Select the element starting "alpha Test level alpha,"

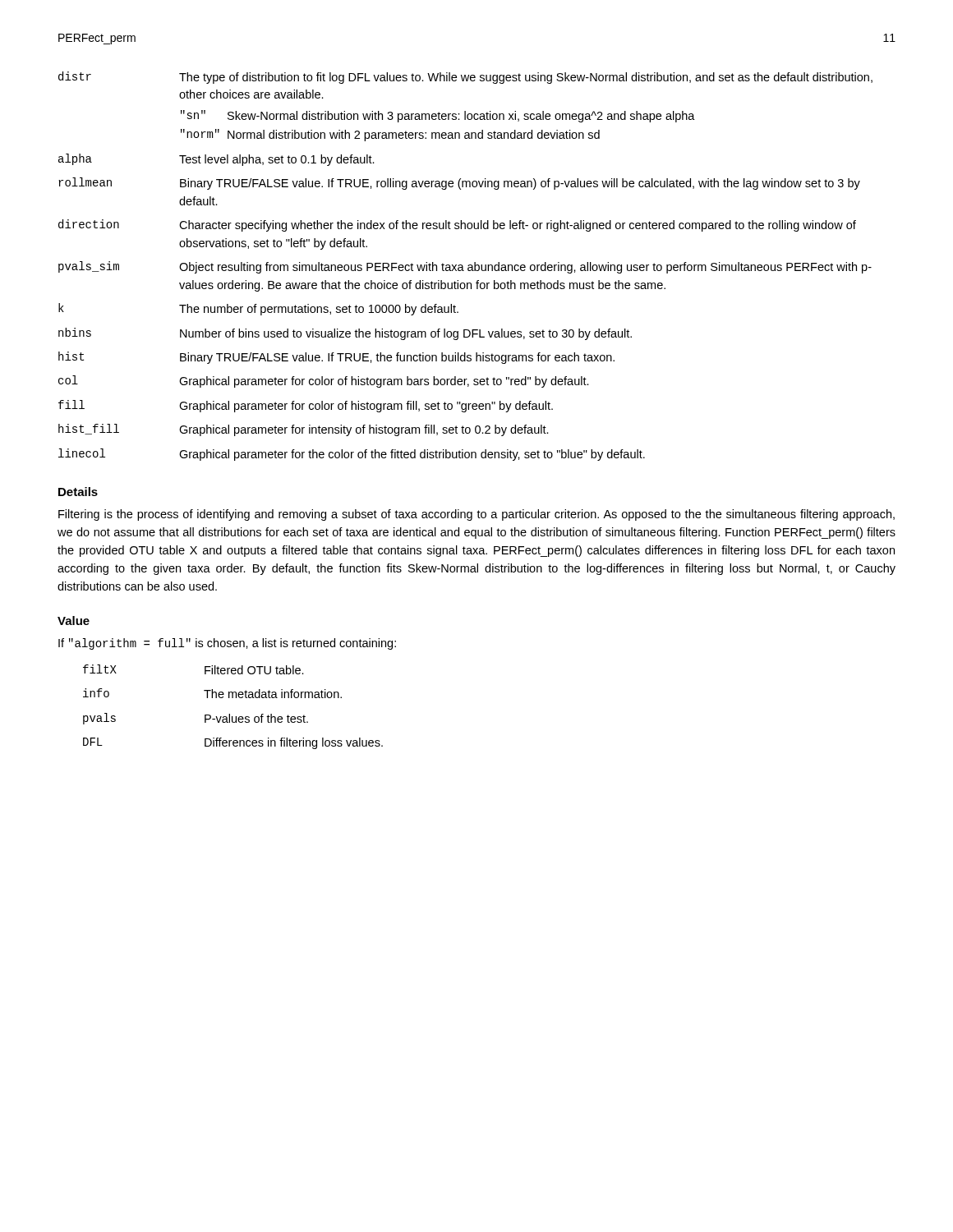pos(216,160)
